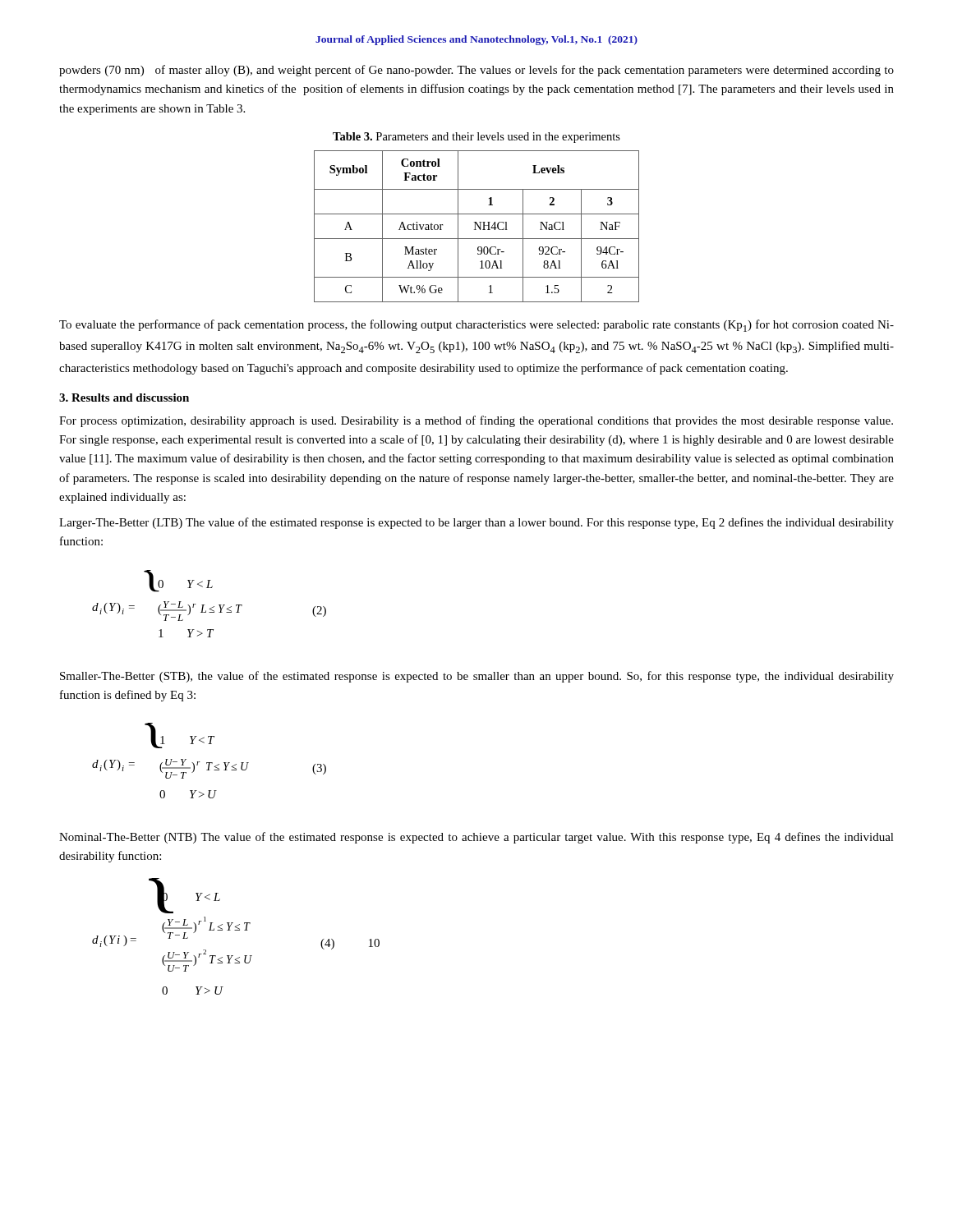Select the block starting "powders (70 nm) of master alloy (B),"
This screenshot has height=1232, width=953.
[476, 89]
